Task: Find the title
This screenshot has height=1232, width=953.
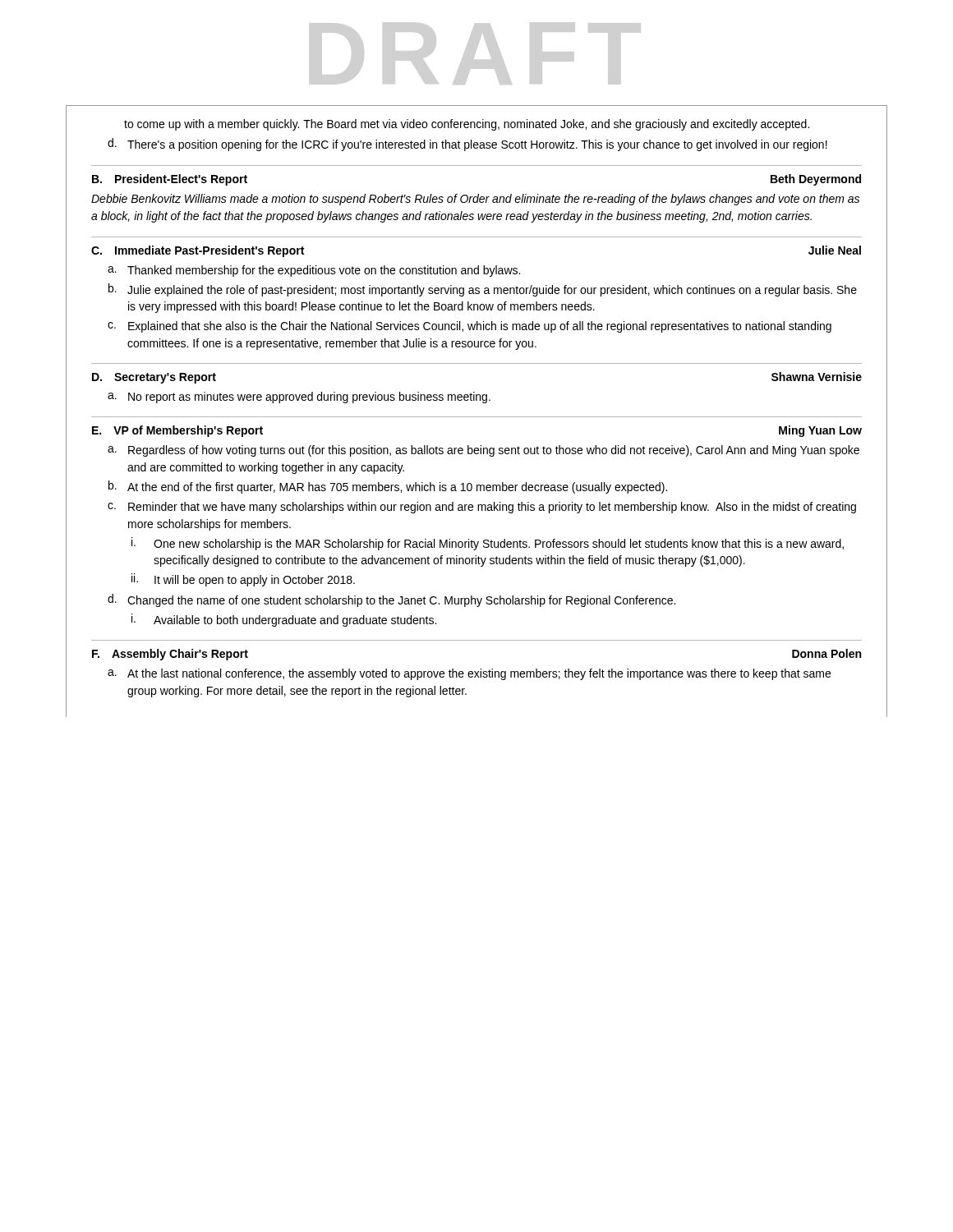Action: pyautogui.click(x=476, y=53)
